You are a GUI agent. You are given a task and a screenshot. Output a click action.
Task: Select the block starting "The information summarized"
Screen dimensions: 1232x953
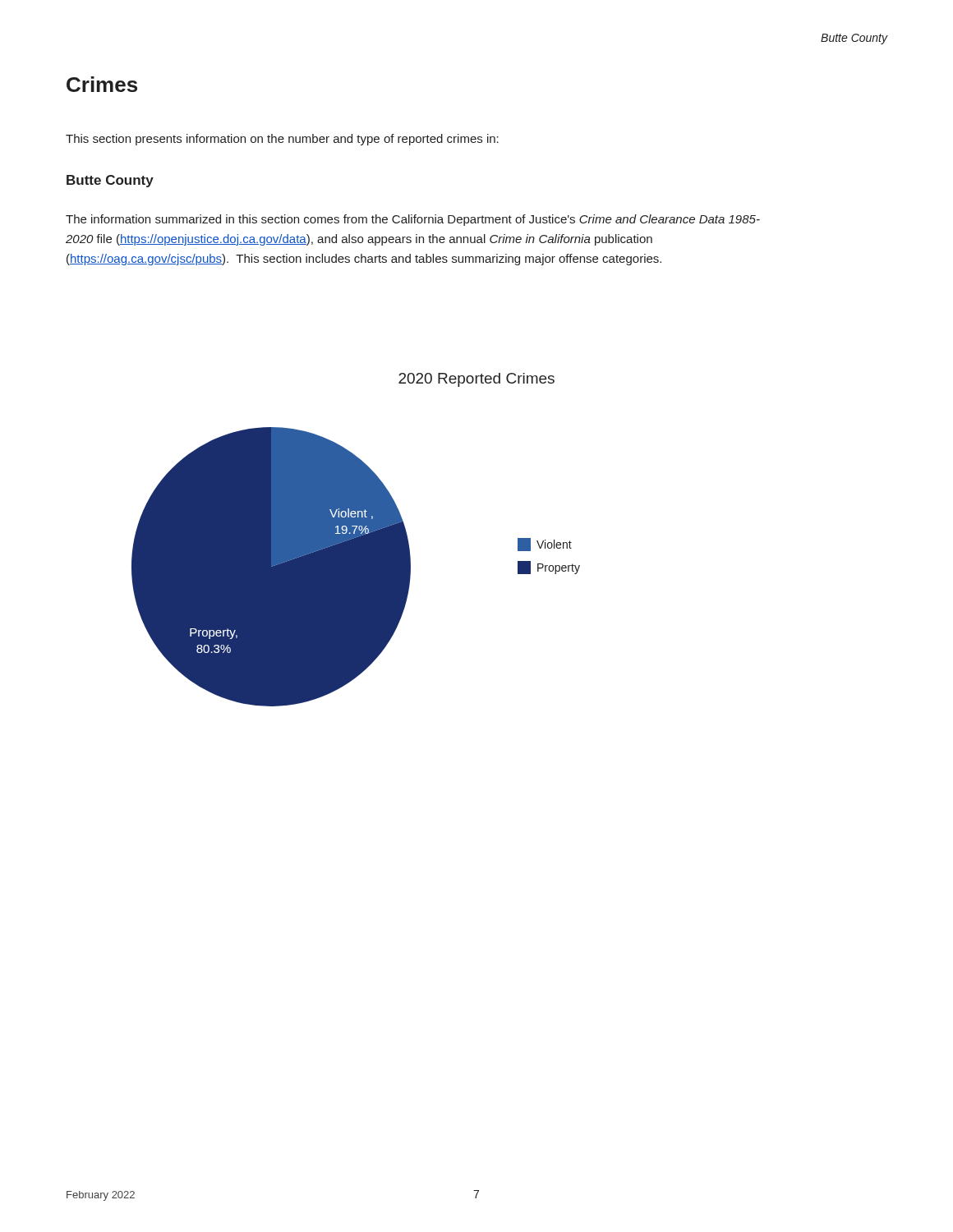(x=413, y=239)
